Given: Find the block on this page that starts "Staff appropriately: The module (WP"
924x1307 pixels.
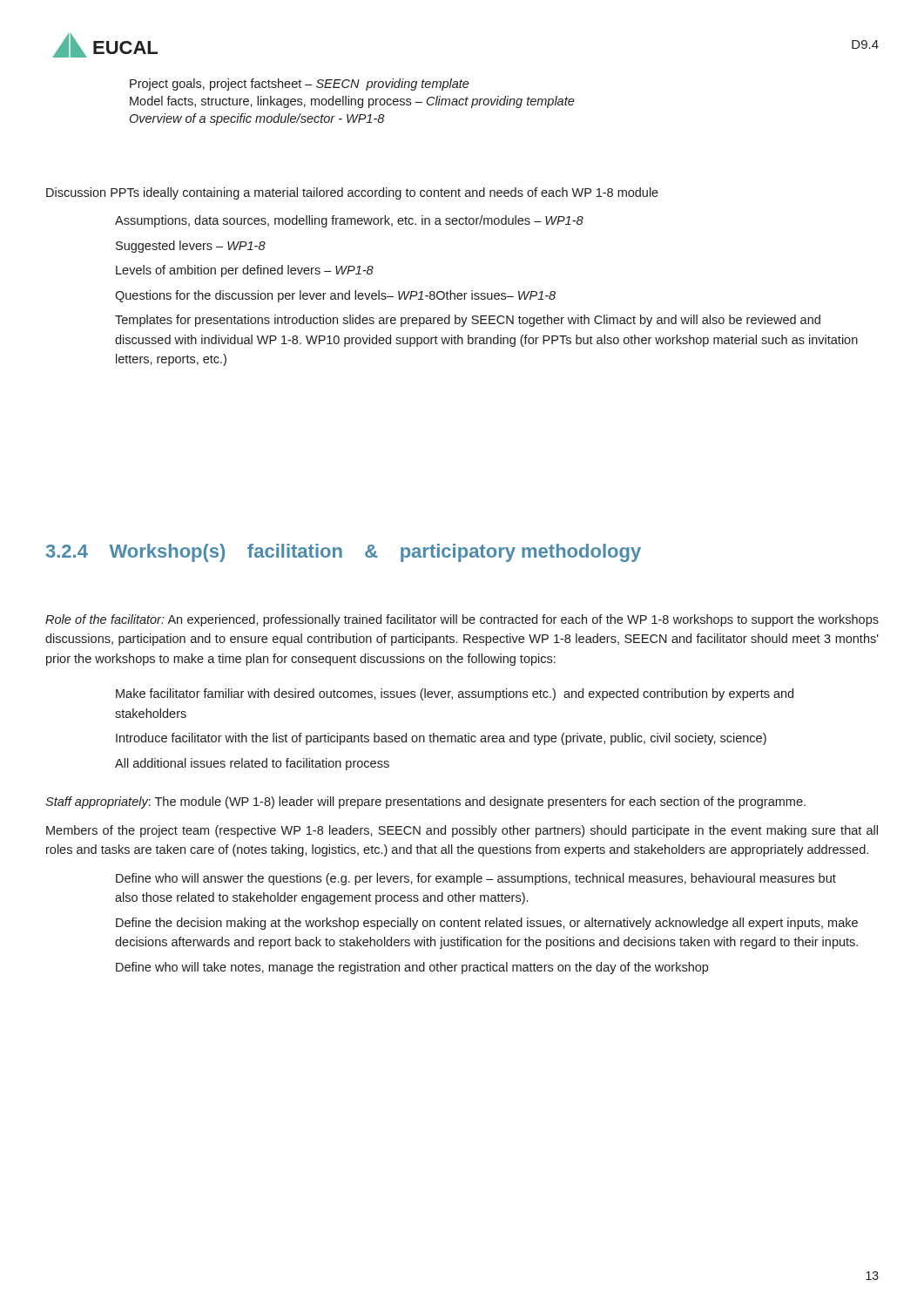Looking at the screenshot, I should (x=426, y=802).
